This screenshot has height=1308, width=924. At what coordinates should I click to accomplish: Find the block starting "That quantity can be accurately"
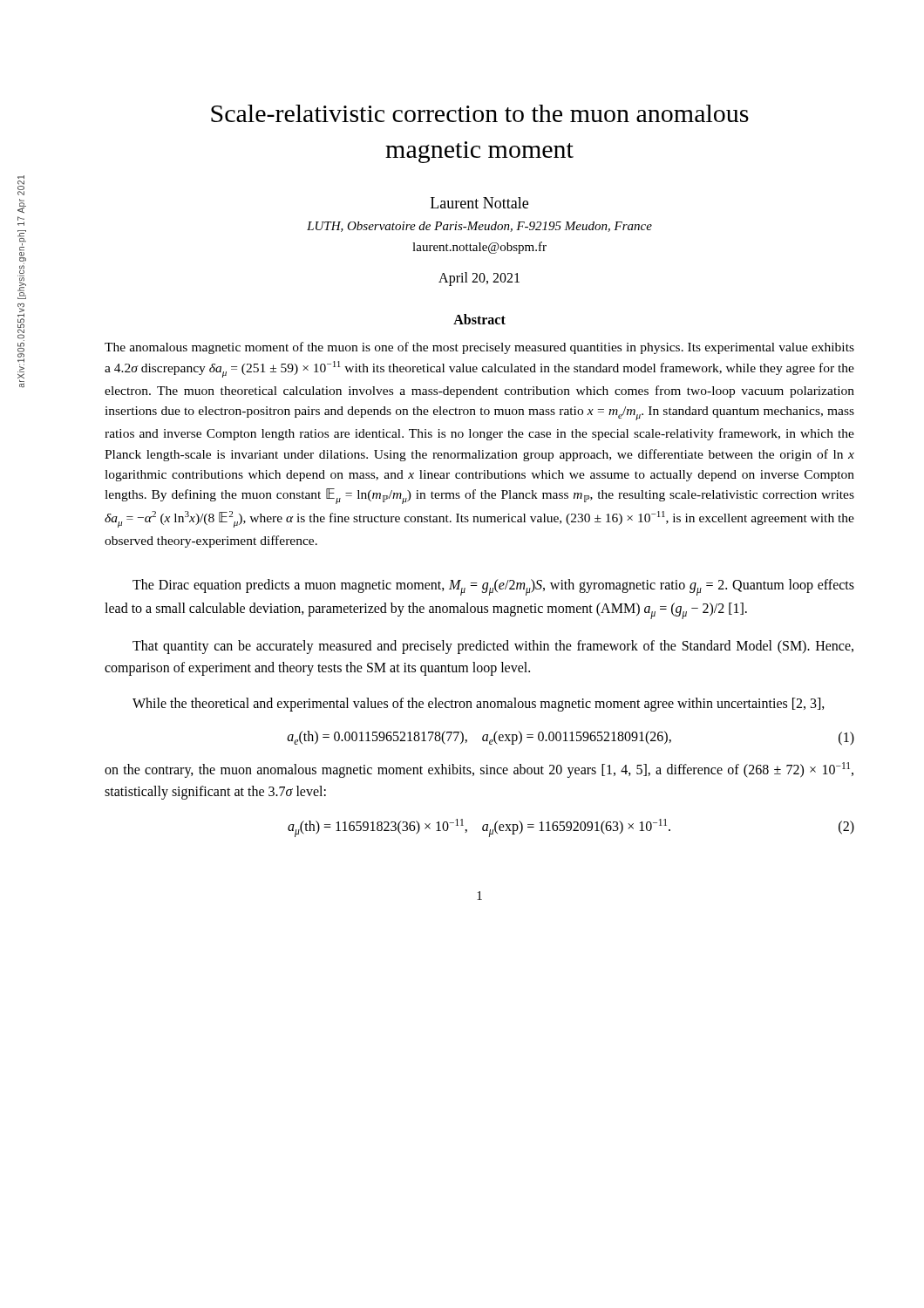(x=479, y=657)
